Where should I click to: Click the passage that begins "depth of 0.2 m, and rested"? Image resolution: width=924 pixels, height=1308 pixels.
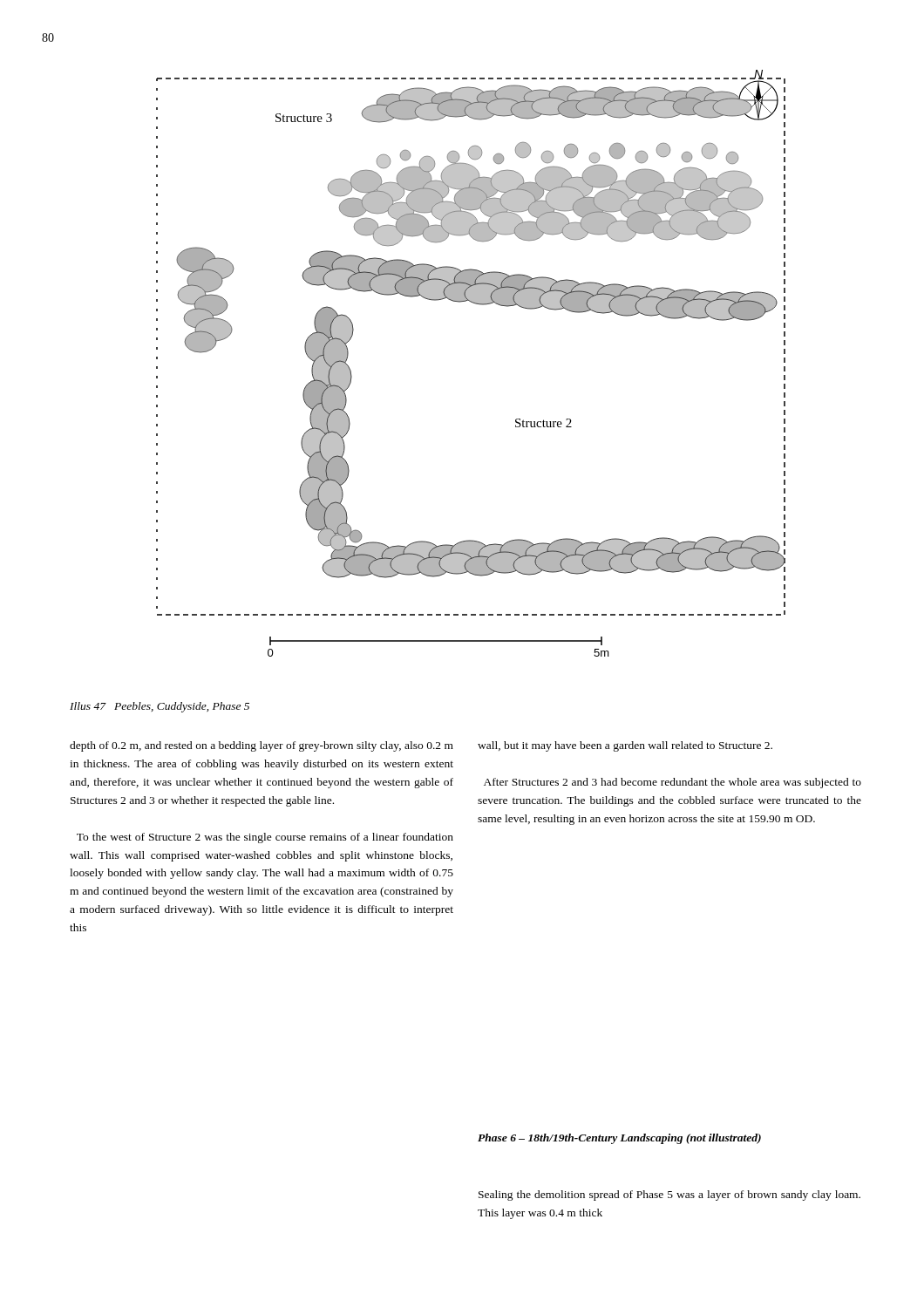(262, 836)
